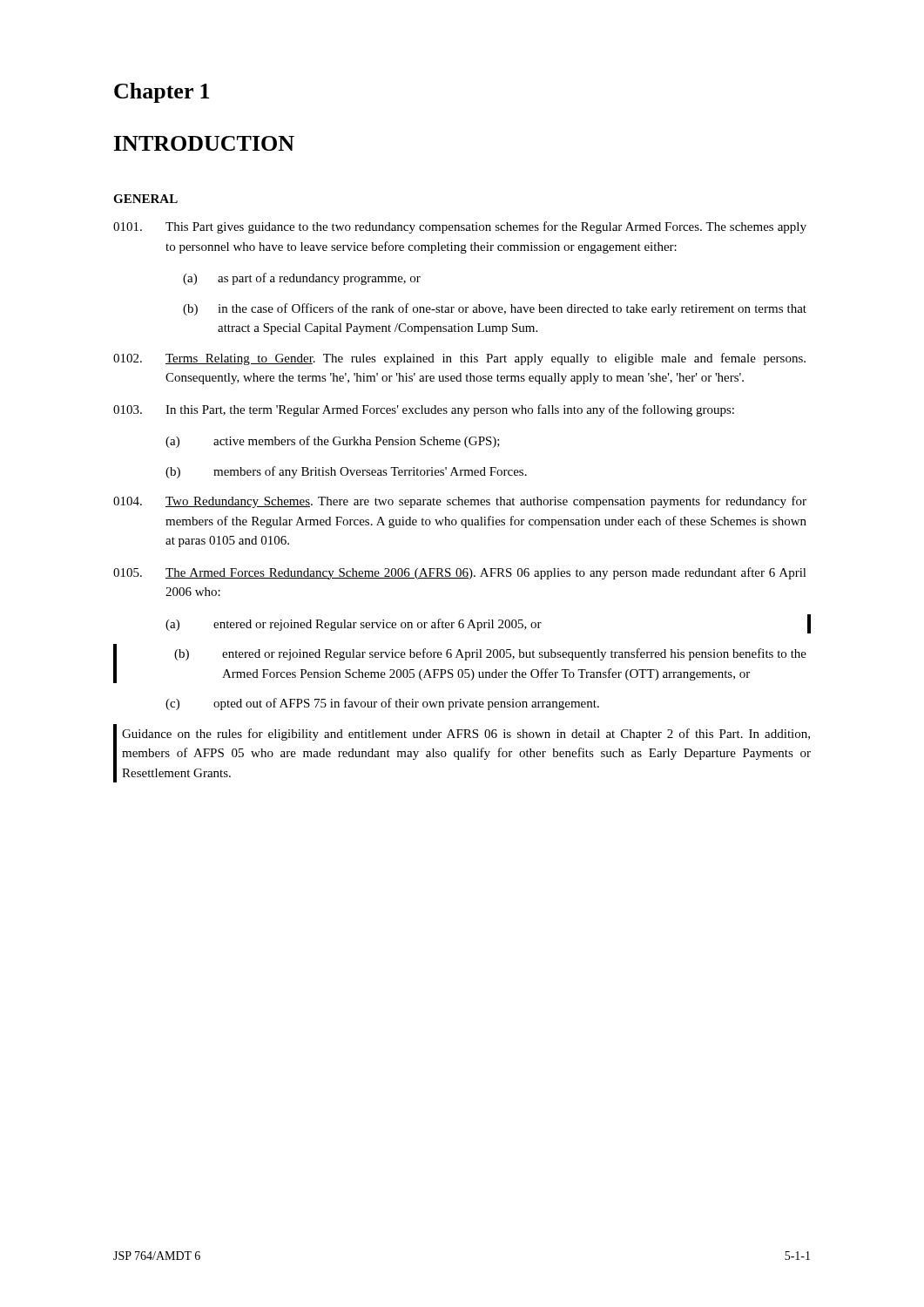Click on the block starting "(b)in the case of Officers of"

click(495, 318)
